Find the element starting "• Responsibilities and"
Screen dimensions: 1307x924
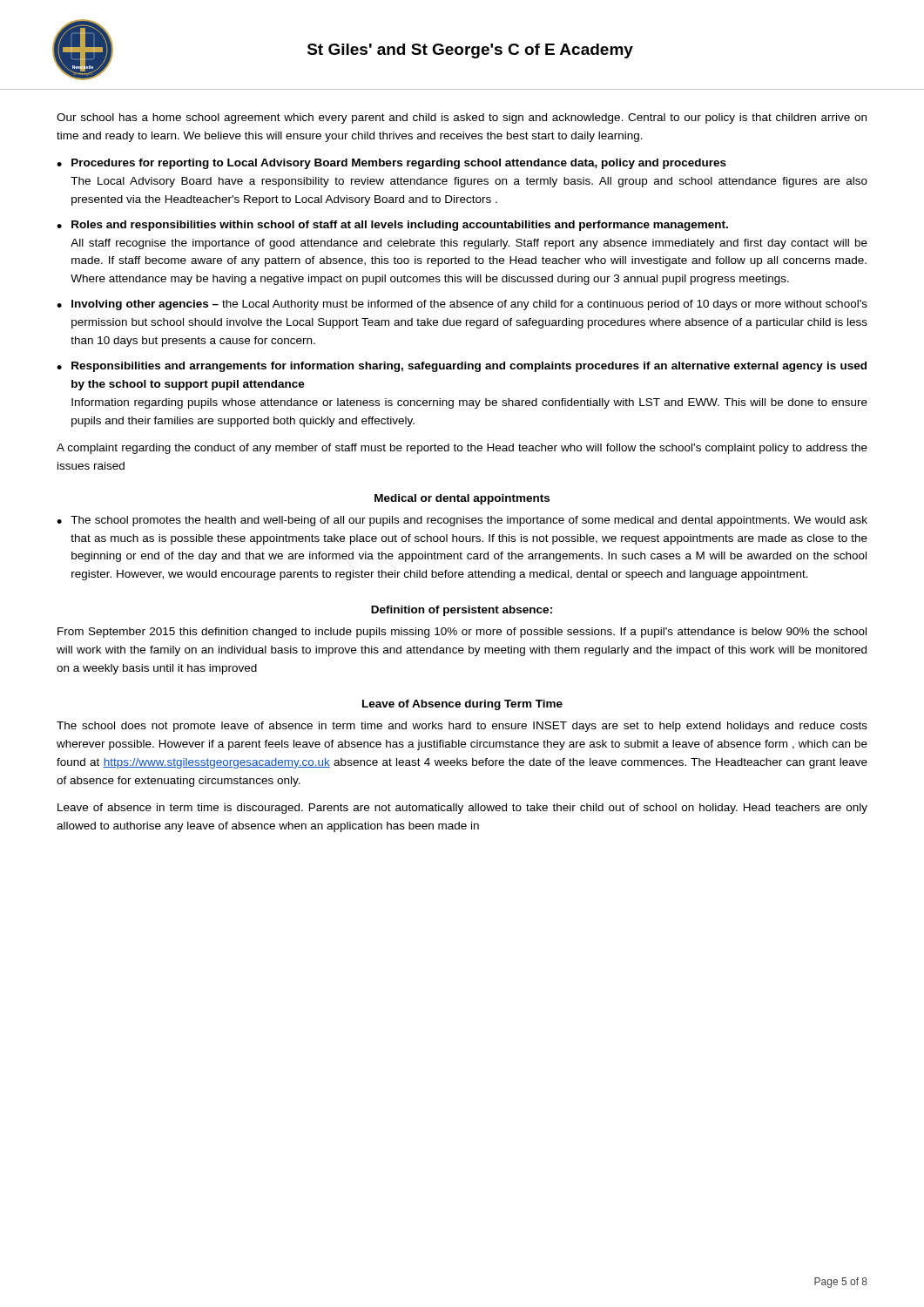point(462,394)
